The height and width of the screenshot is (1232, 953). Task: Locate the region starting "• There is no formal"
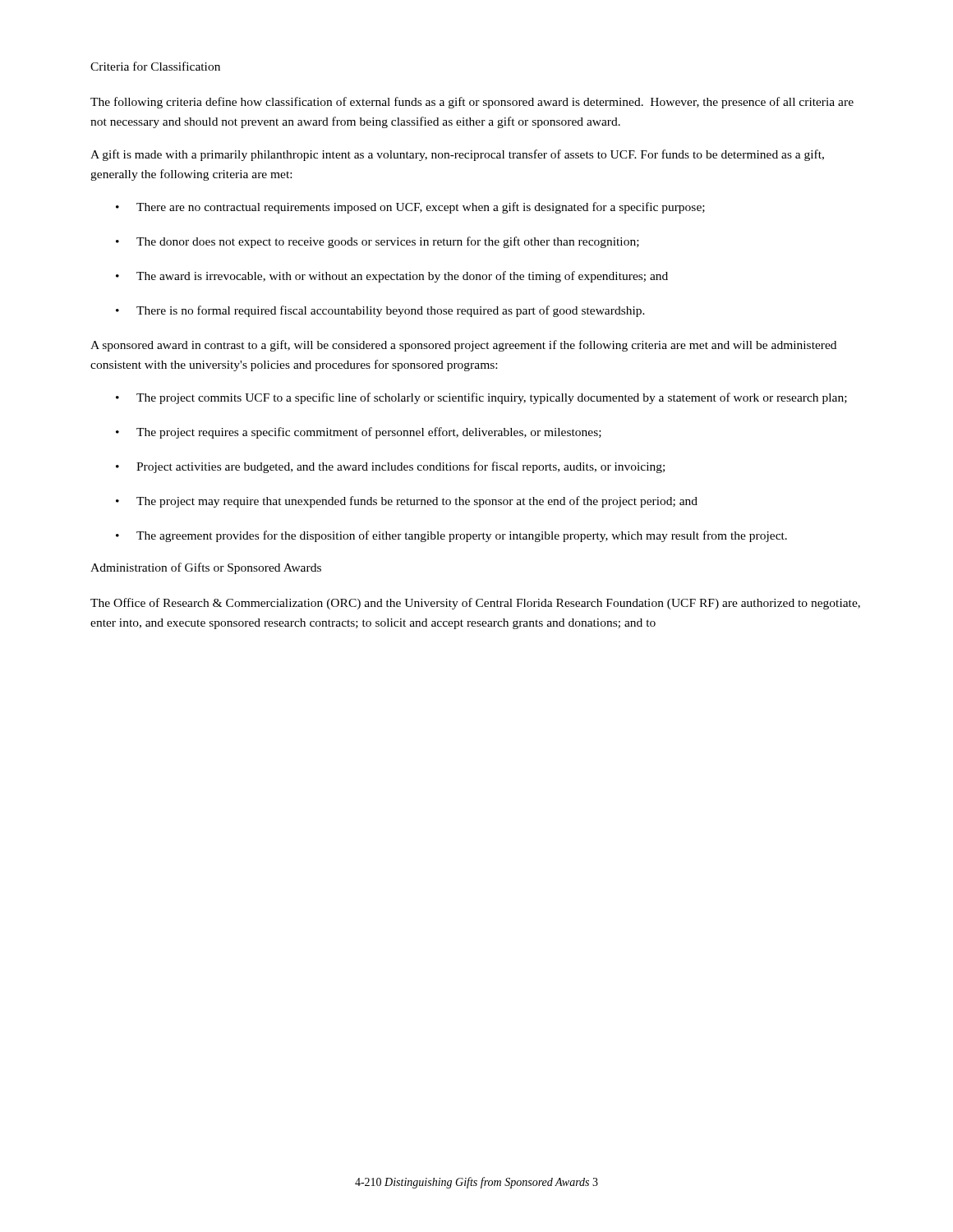[489, 311]
